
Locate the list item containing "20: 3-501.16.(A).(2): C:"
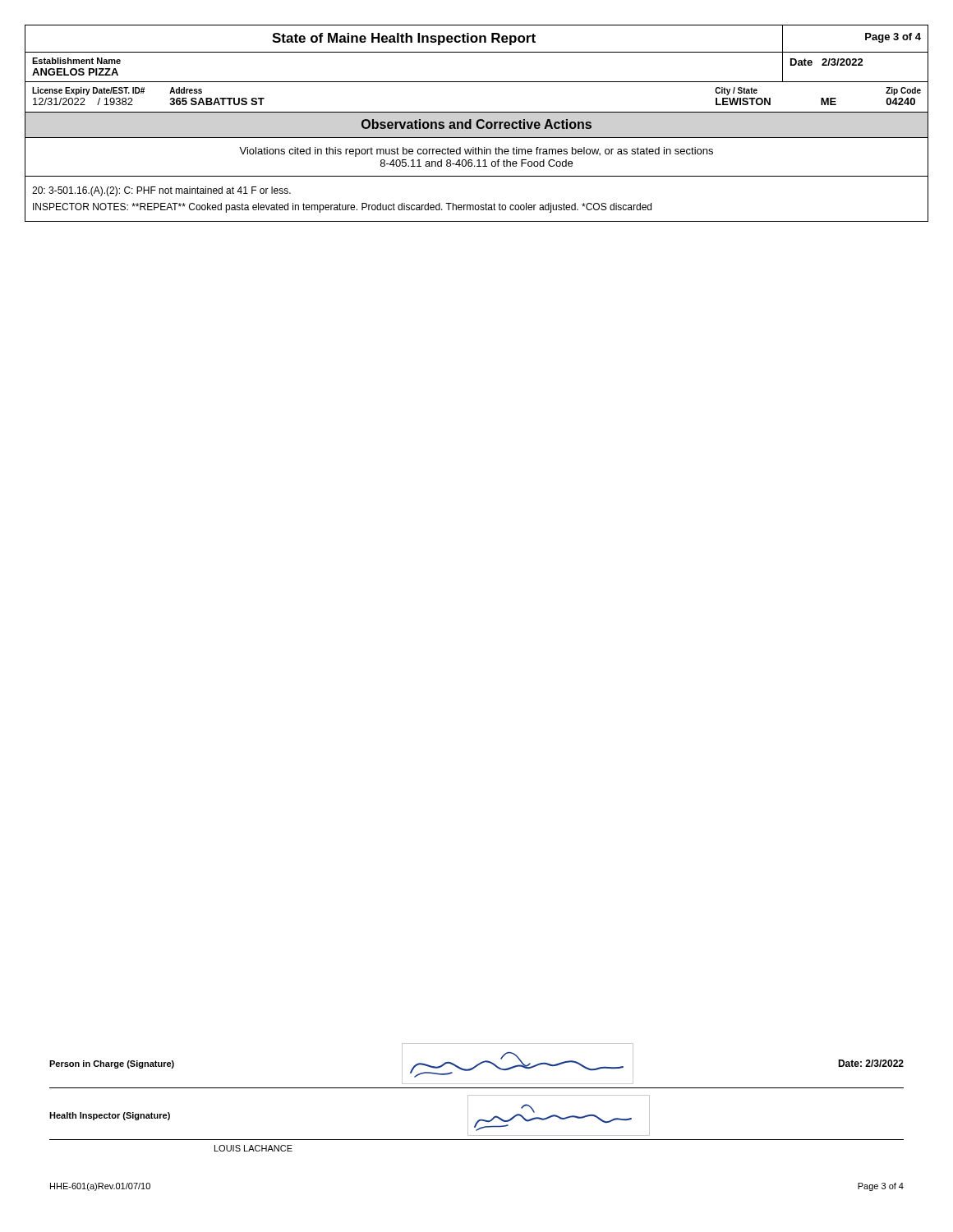[x=162, y=191]
